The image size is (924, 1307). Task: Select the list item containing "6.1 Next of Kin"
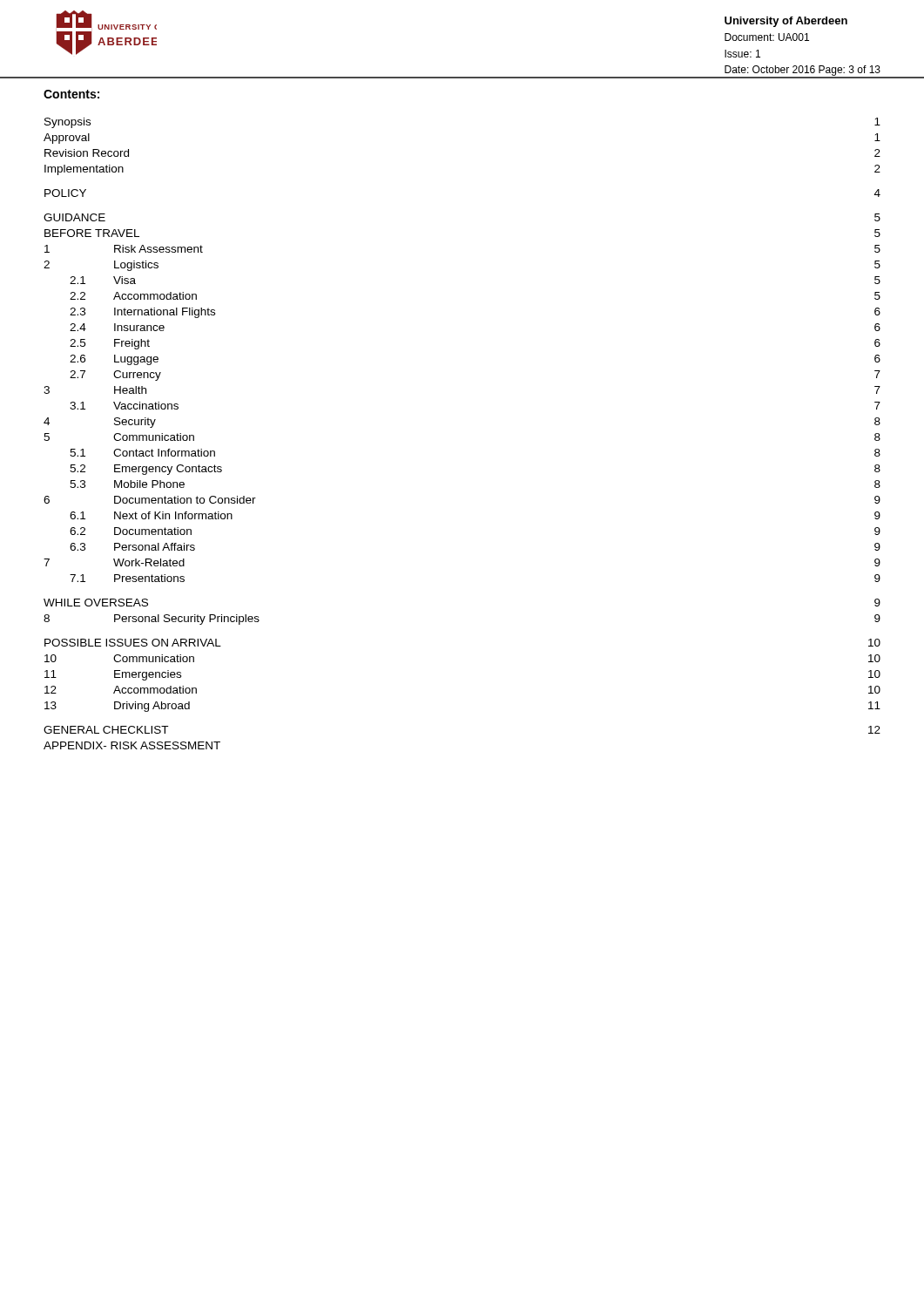[x=73, y=515]
